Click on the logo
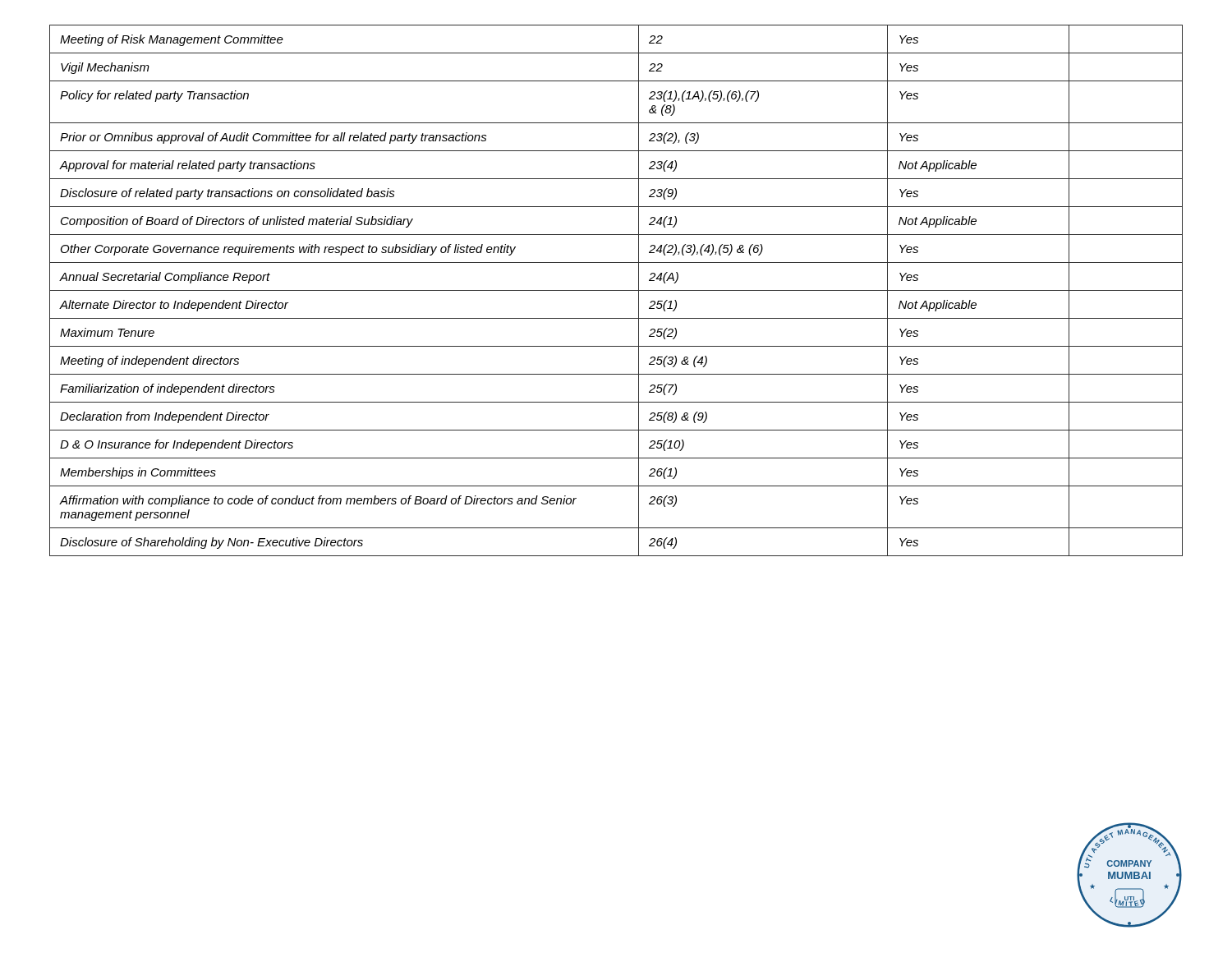The image size is (1232, 953). coord(1129,875)
